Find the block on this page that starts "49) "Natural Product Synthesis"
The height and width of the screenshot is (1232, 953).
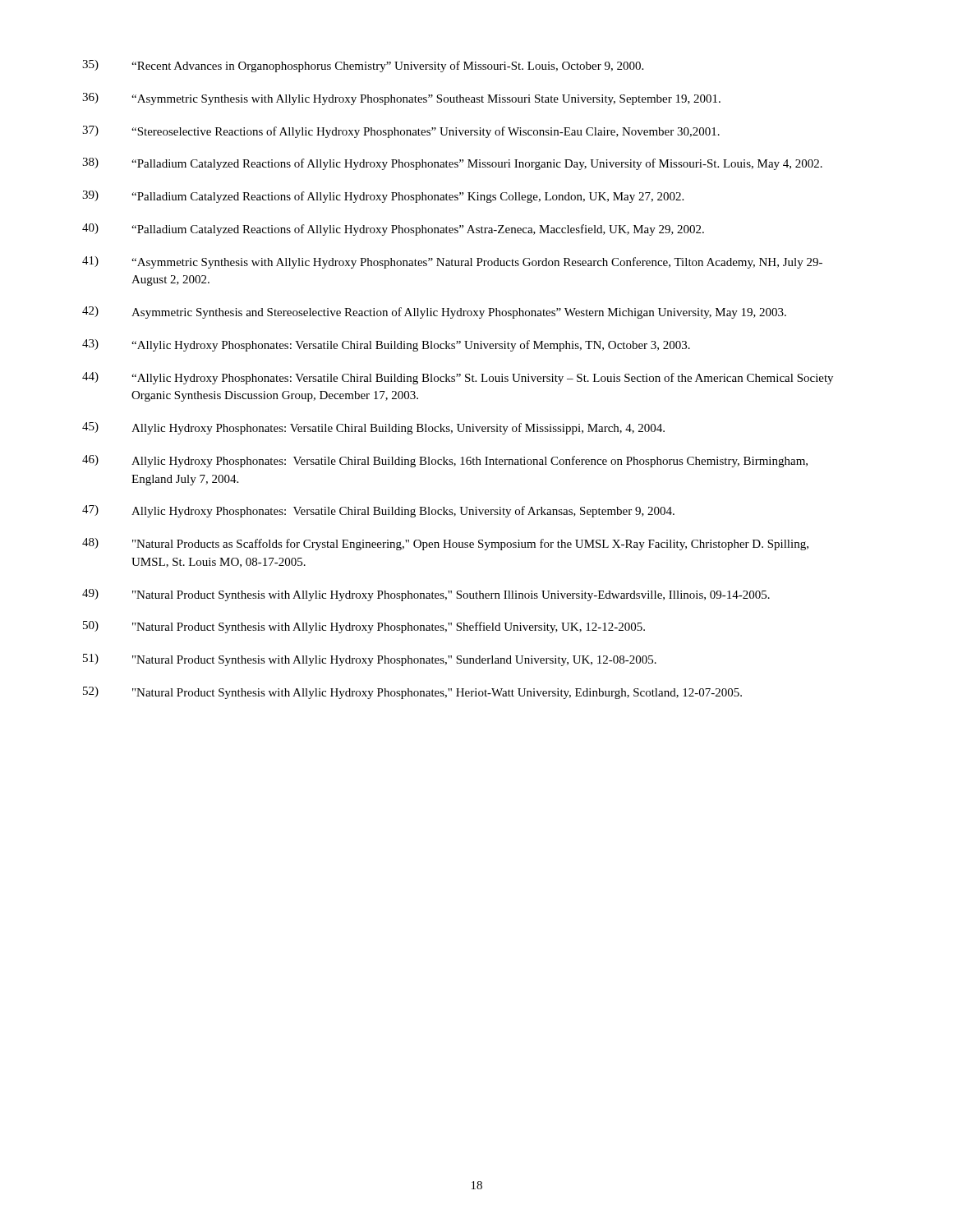(426, 595)
